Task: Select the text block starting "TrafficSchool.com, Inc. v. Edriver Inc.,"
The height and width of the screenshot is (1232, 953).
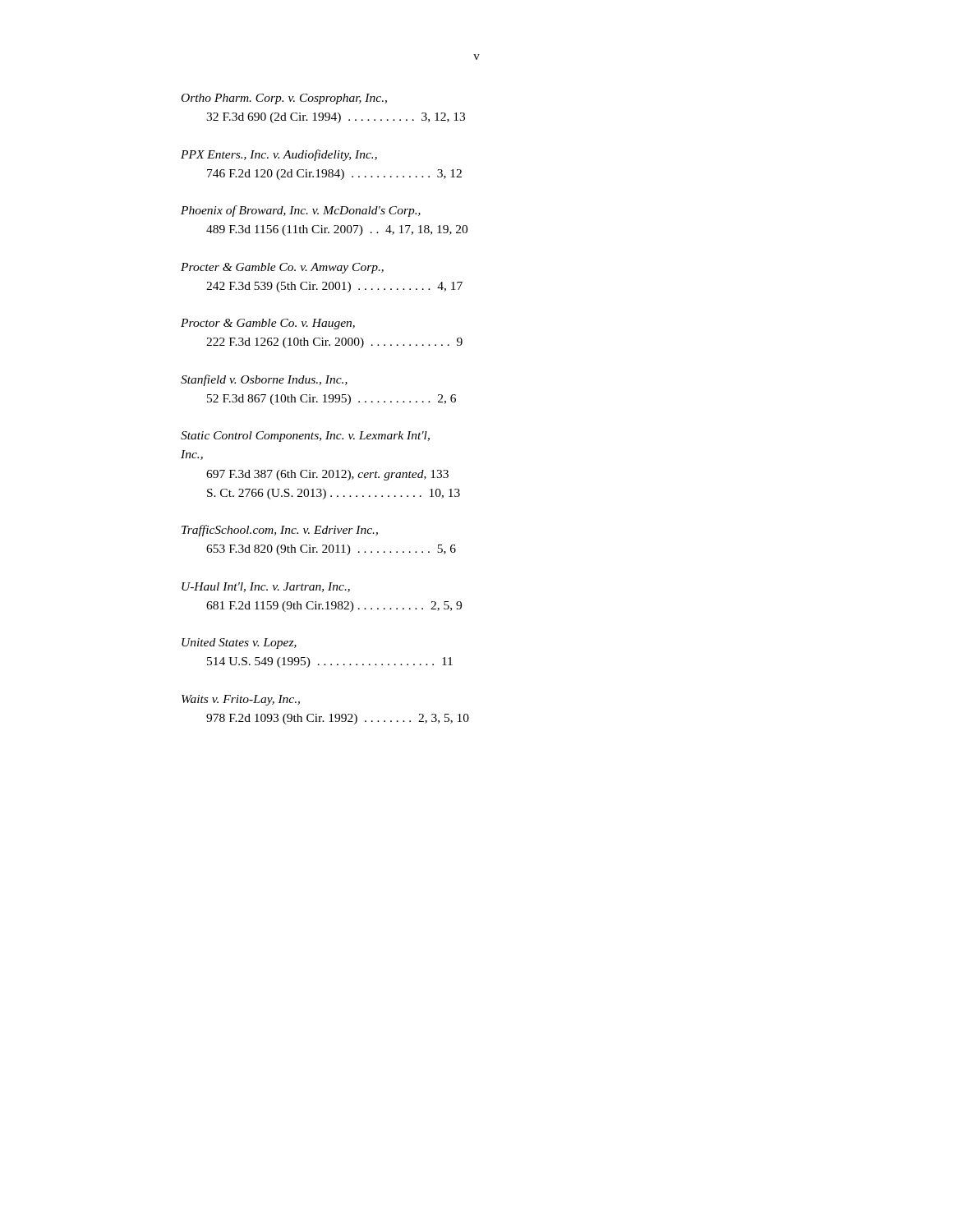Action: [280, 531]
